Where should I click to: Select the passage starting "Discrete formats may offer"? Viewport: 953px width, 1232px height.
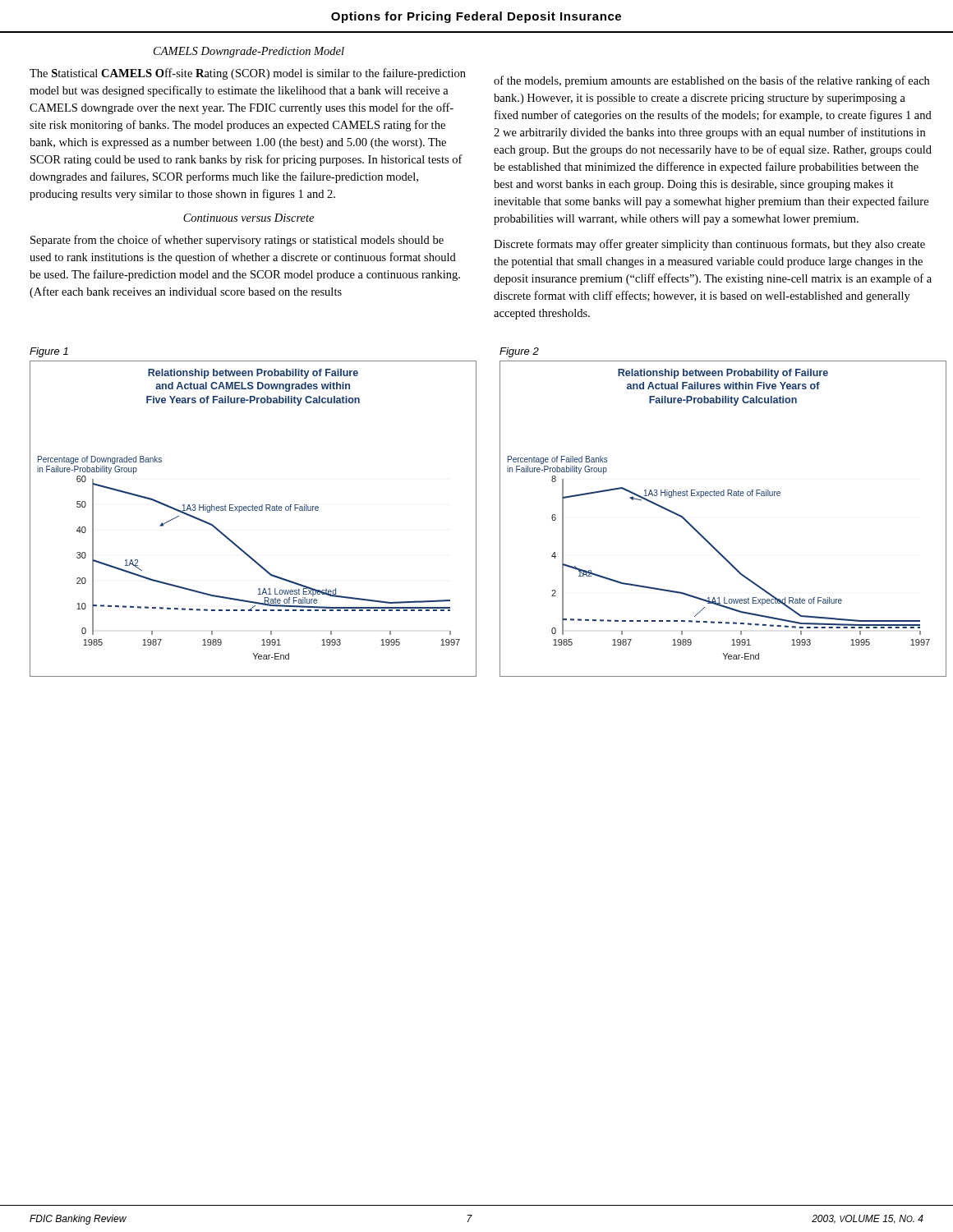coord(713,279)
